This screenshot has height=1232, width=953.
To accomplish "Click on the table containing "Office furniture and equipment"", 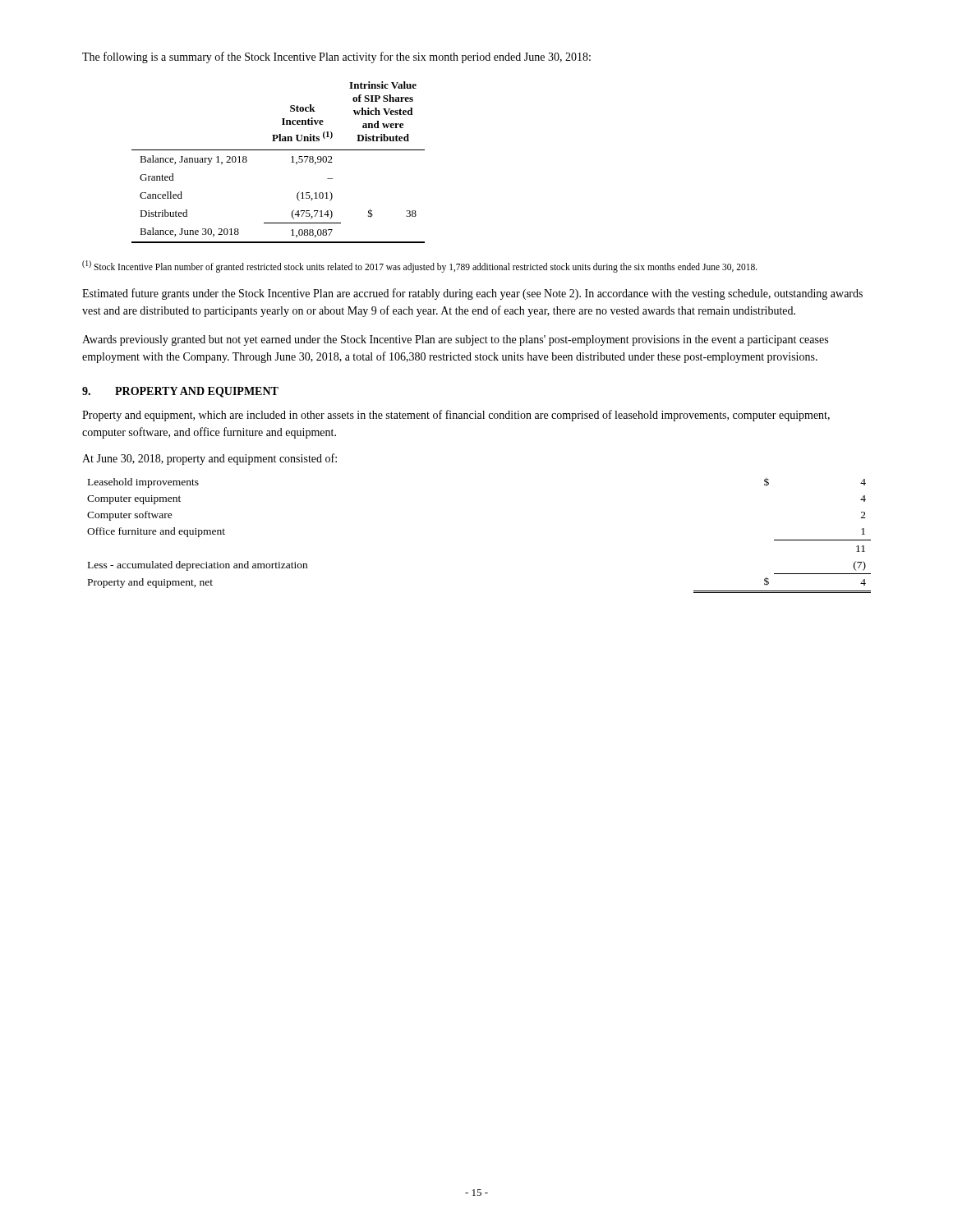I will (x=476, y=533).
